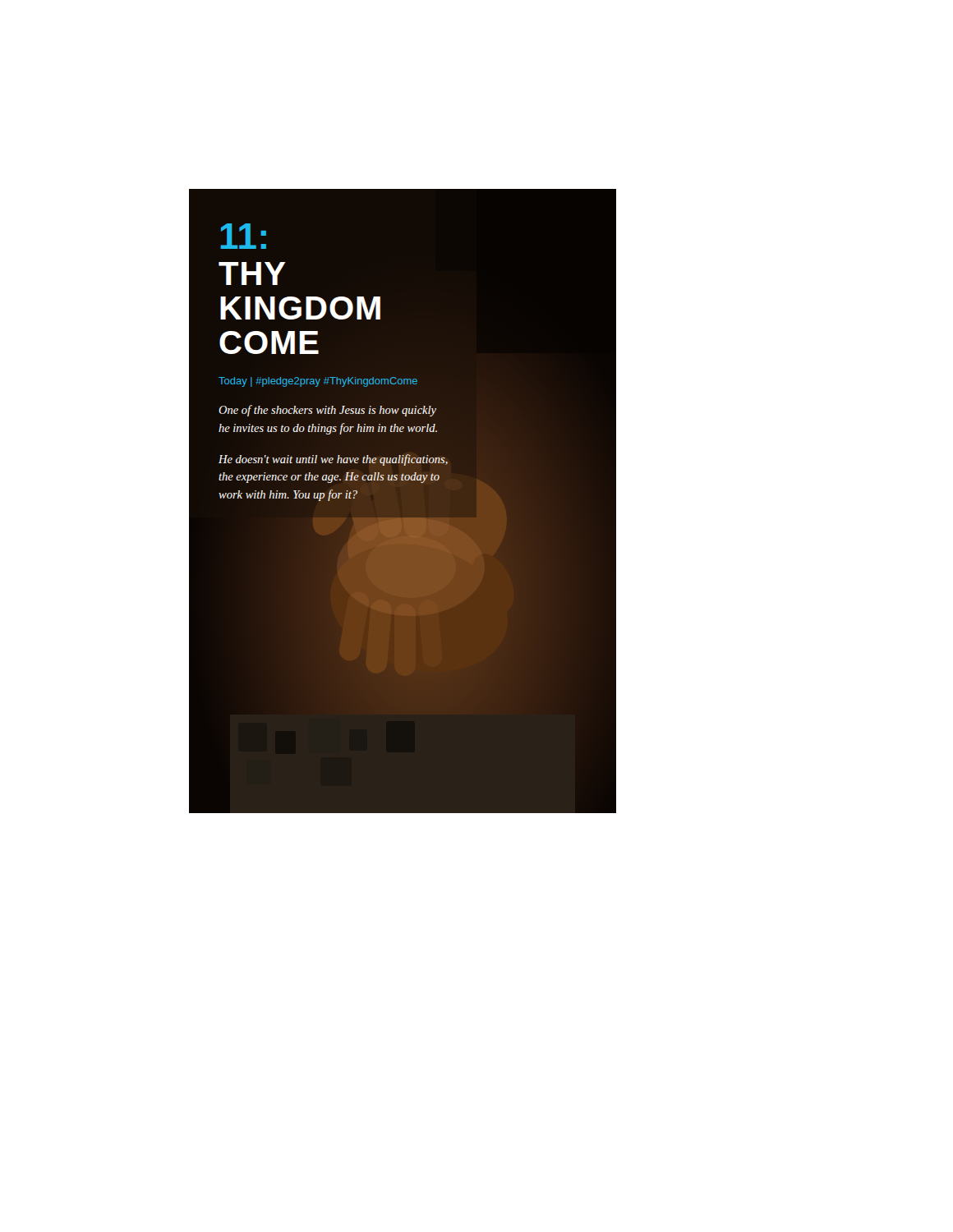Click on the text block containing "He doesn't wait until we have the qualifications,"
Image resolution: width=953 pixels, height=1232 pixels.
333,477
